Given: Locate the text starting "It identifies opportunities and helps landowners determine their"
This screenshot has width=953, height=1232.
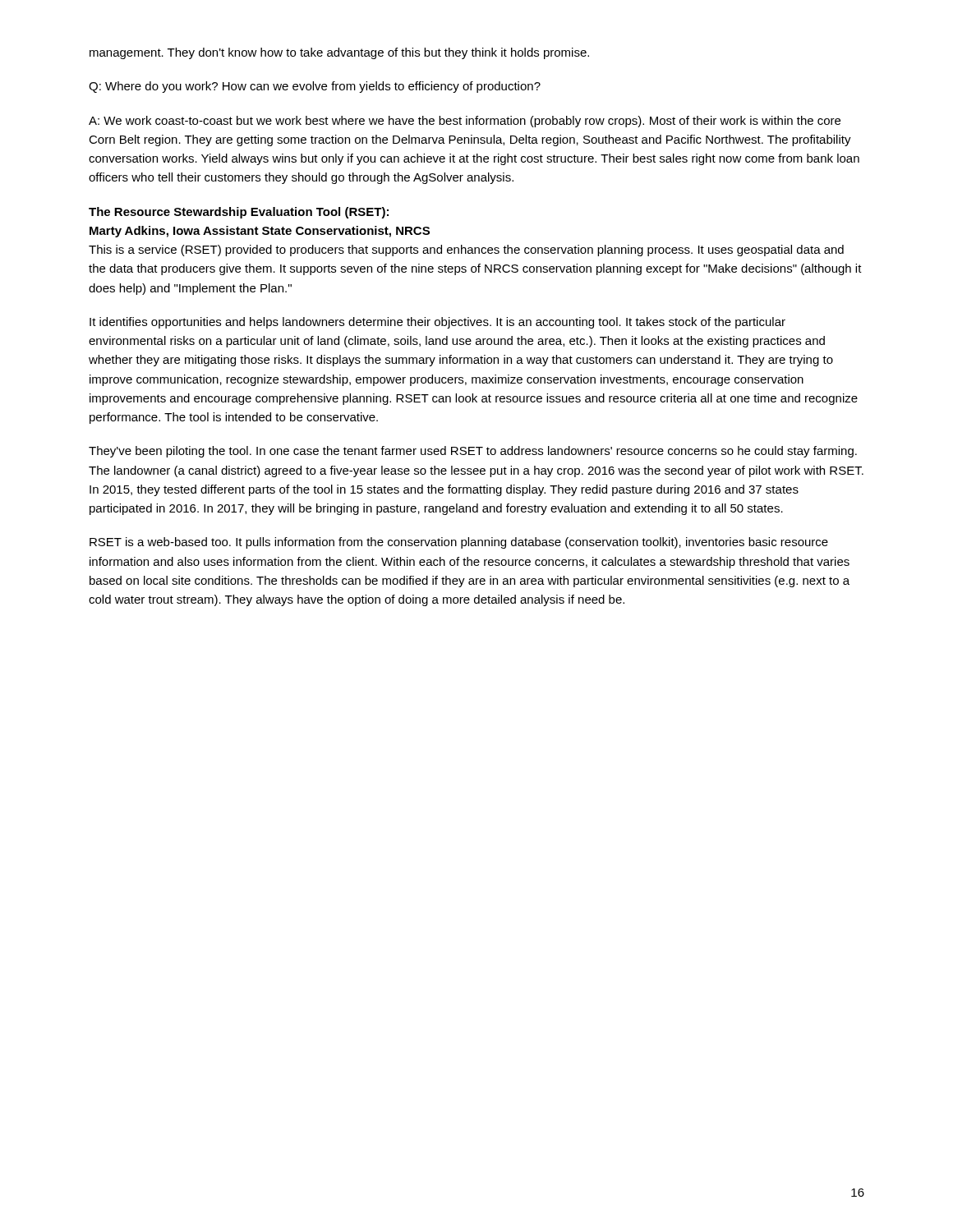Looking at the screenshot, I should click(x=473, y=369).
